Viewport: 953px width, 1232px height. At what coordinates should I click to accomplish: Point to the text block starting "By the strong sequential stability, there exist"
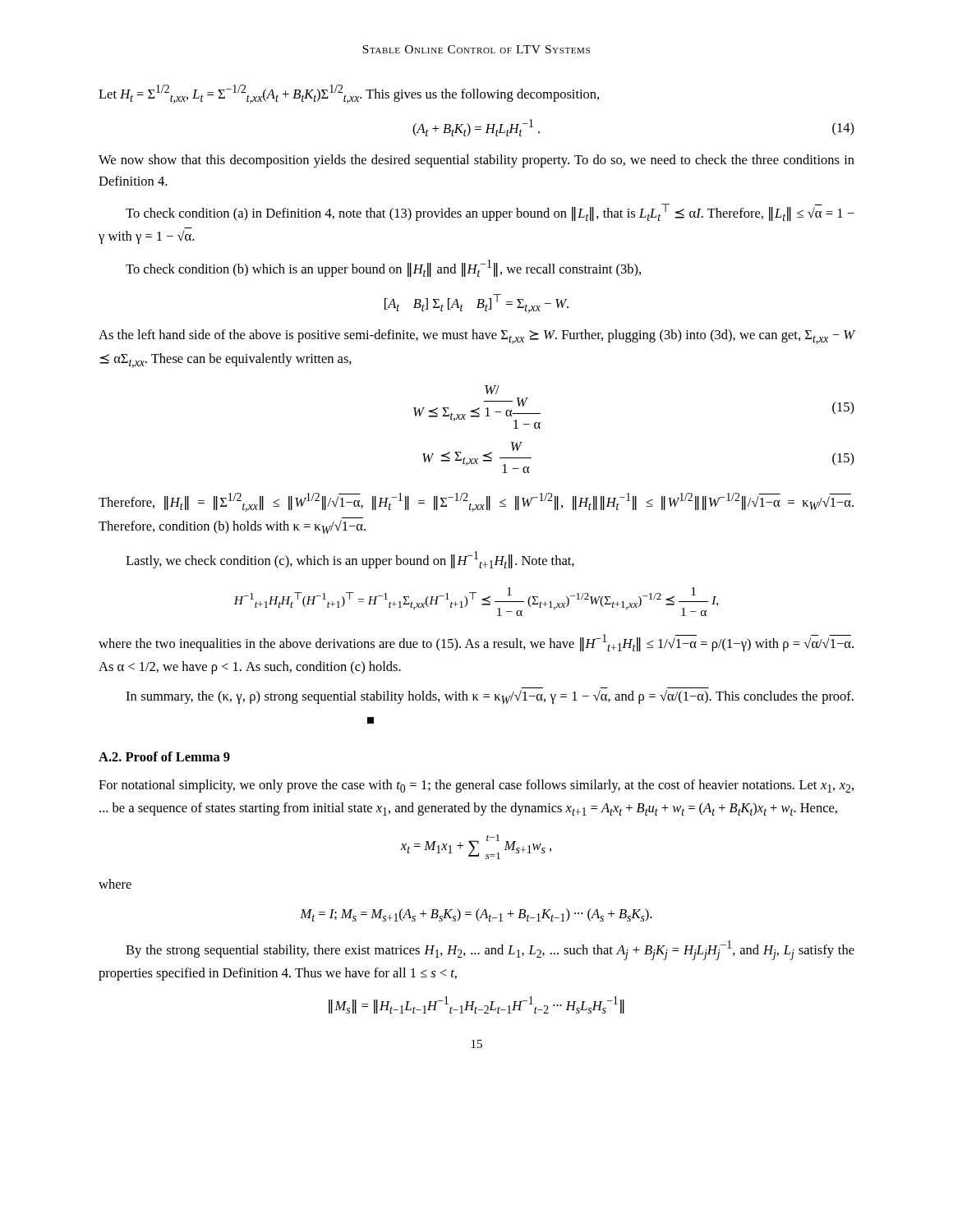pos(476,960)
